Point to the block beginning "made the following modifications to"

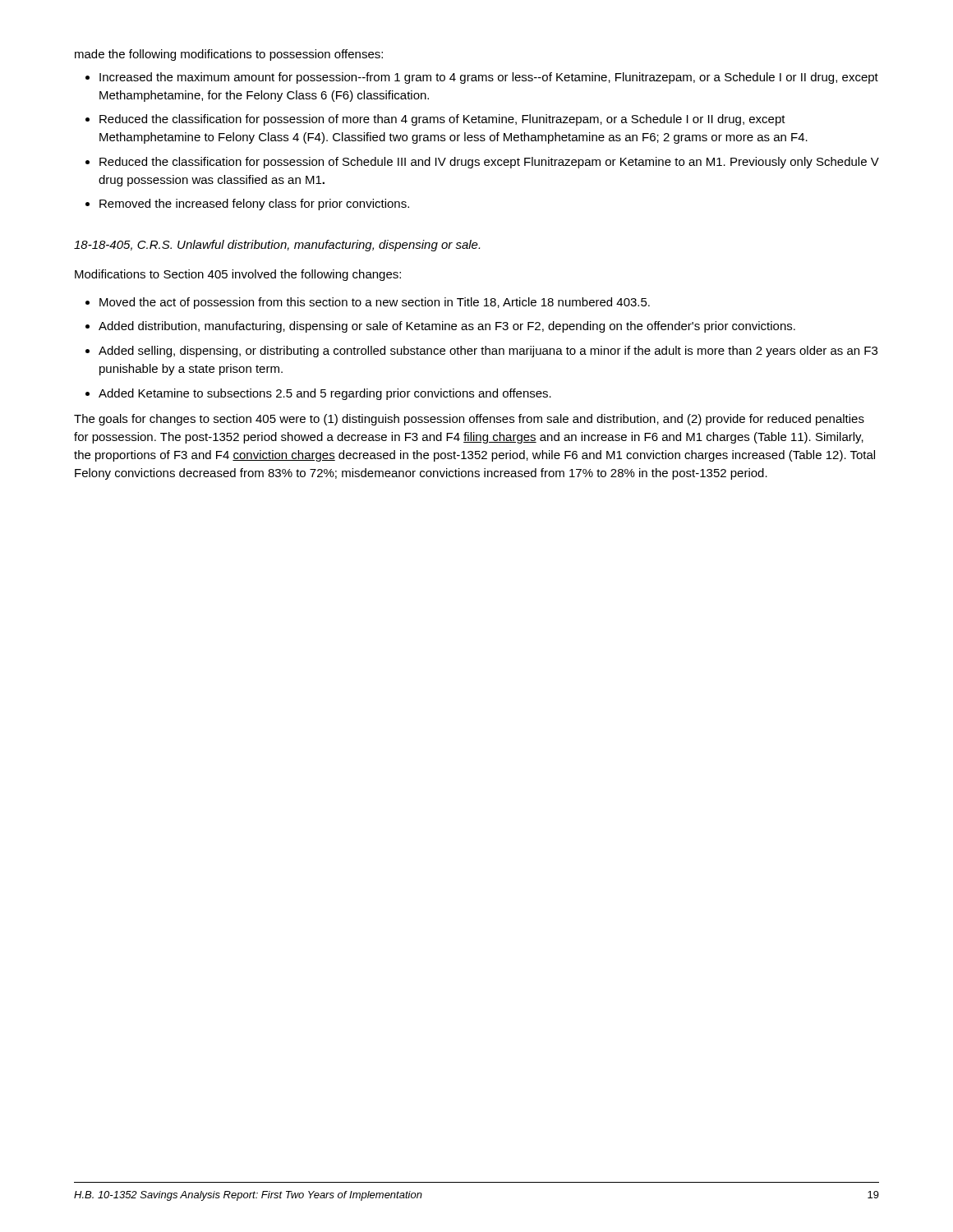point(229,54)
